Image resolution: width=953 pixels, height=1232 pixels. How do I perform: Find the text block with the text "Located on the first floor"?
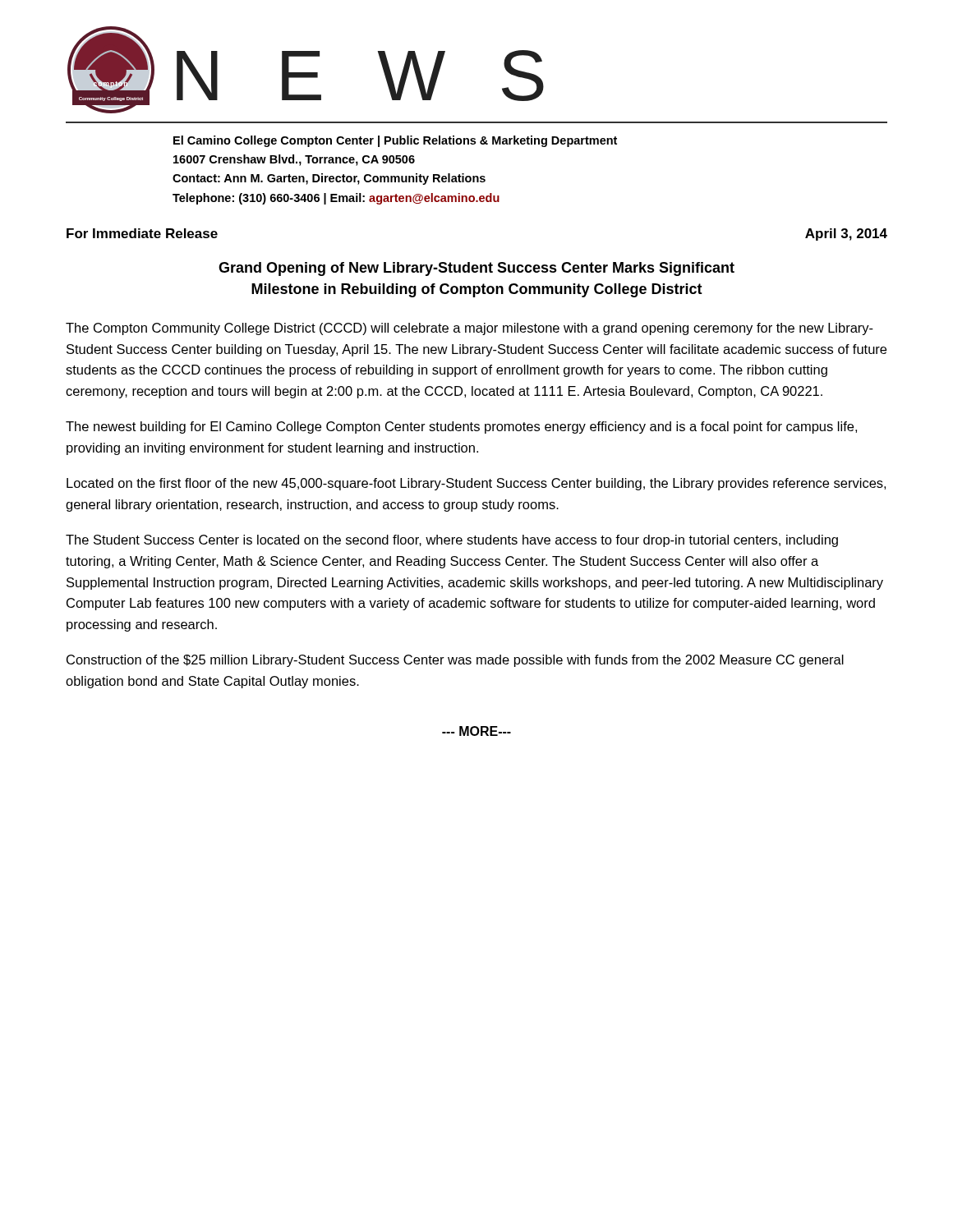476,494
